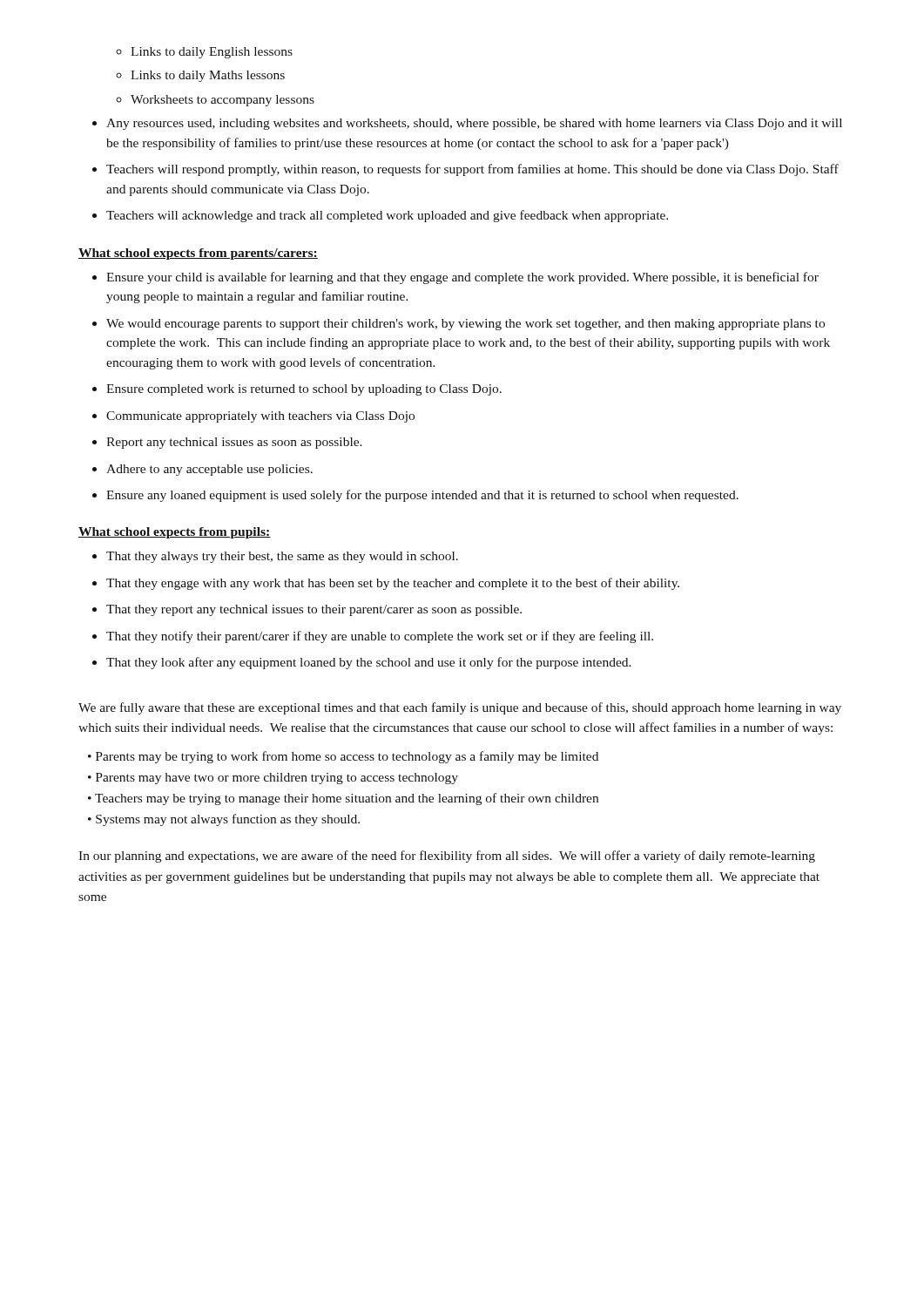
Task: Click on the region starting "In our planning"
Action: (462, 876)
